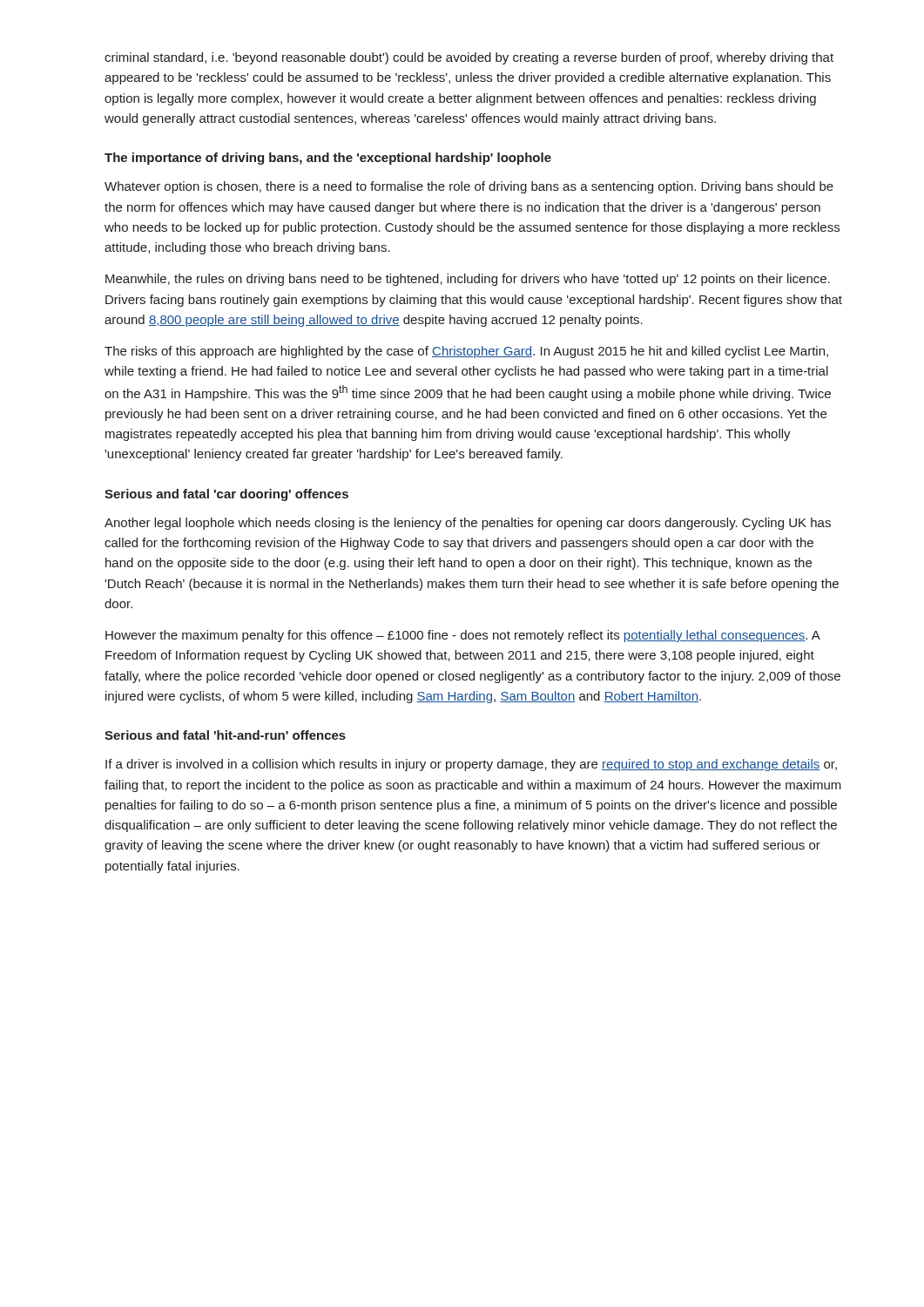Find the passage starting "Another legal loophole which"
Screen dimensions: 1307x924
pyautogui.click(x=475, y=563)
